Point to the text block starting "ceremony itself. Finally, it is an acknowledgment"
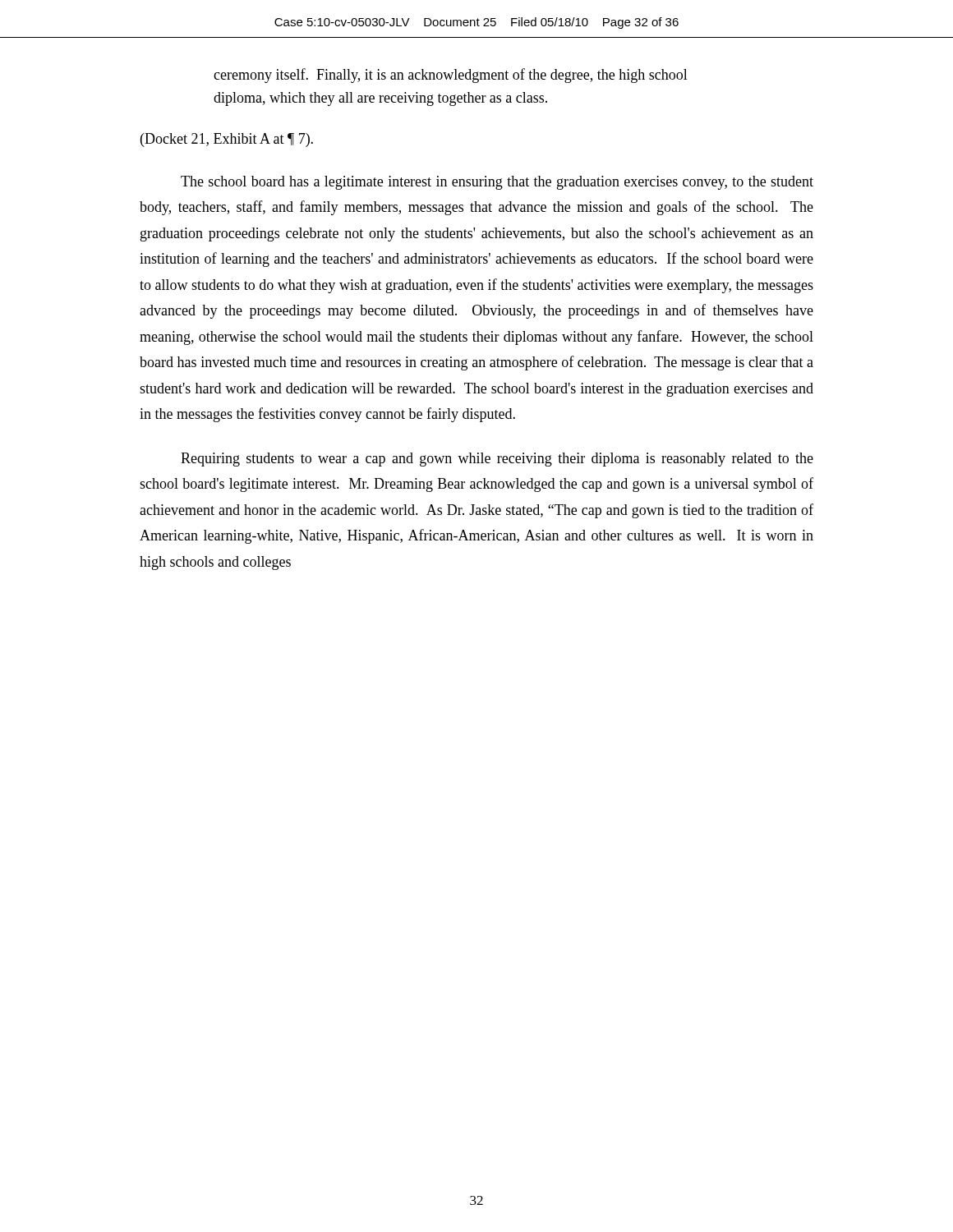 click(x=450, y=86)
